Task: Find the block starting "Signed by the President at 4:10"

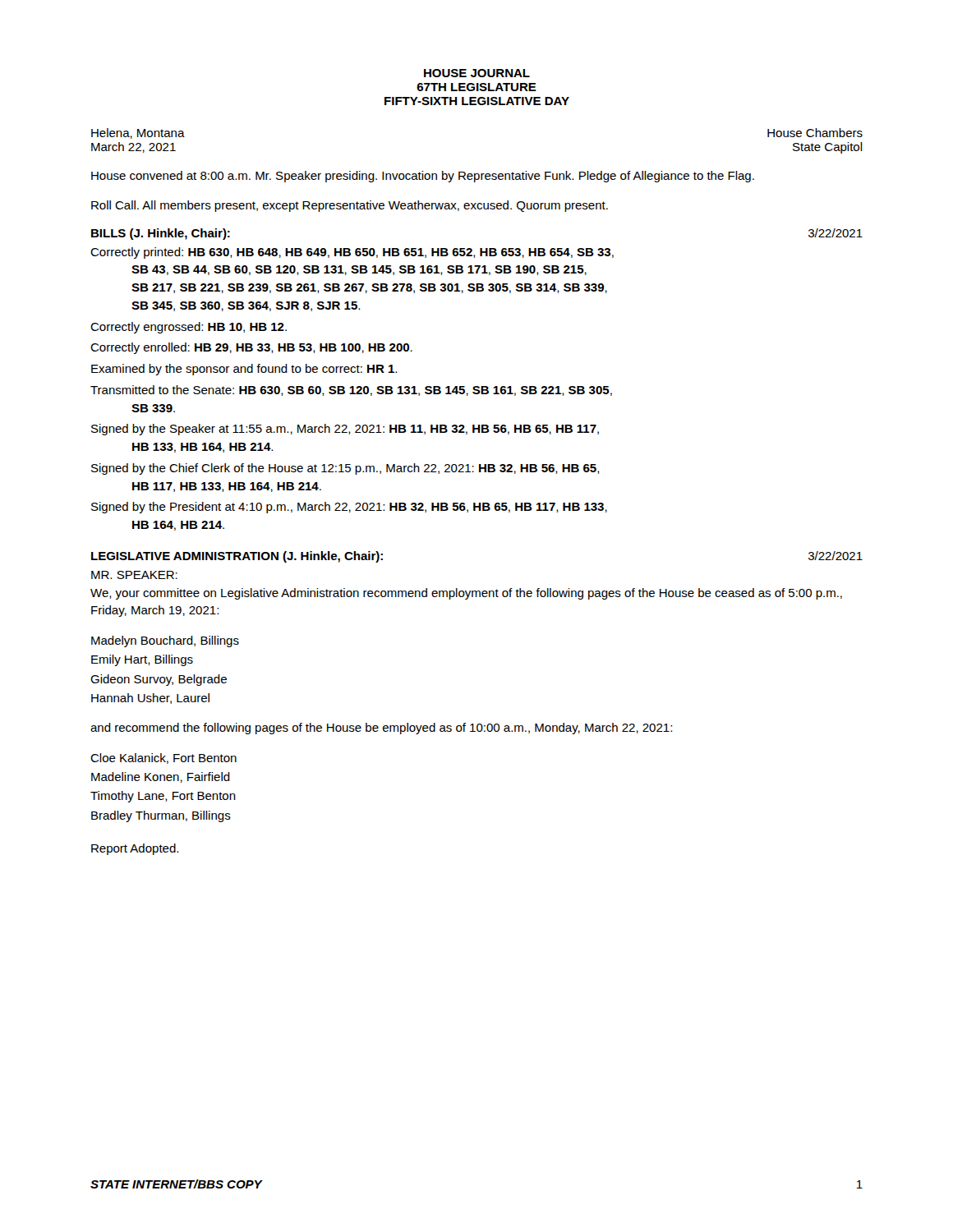Action: (349, 515)
